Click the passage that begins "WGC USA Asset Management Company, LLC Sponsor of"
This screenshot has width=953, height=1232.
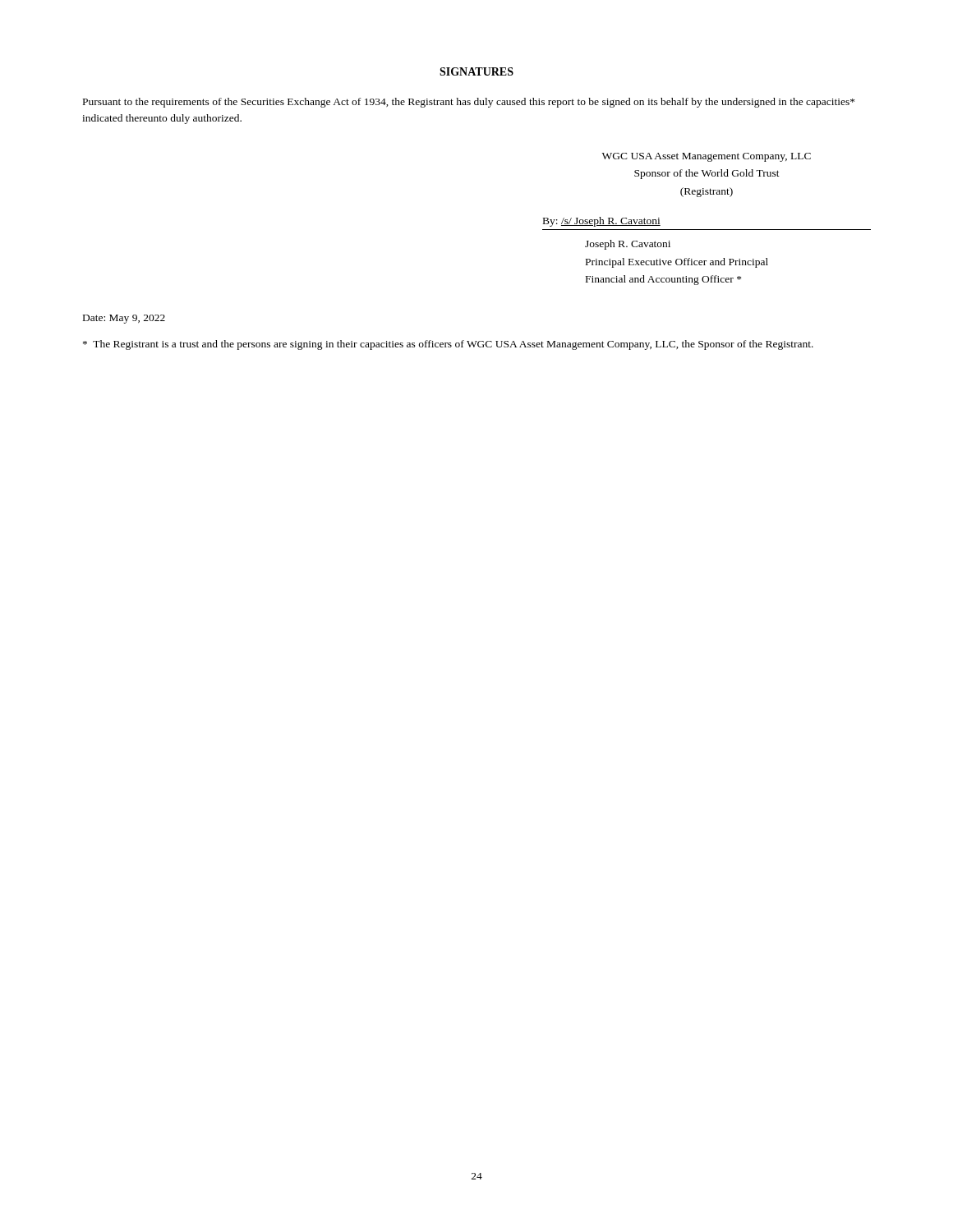[x=707, y=173]
